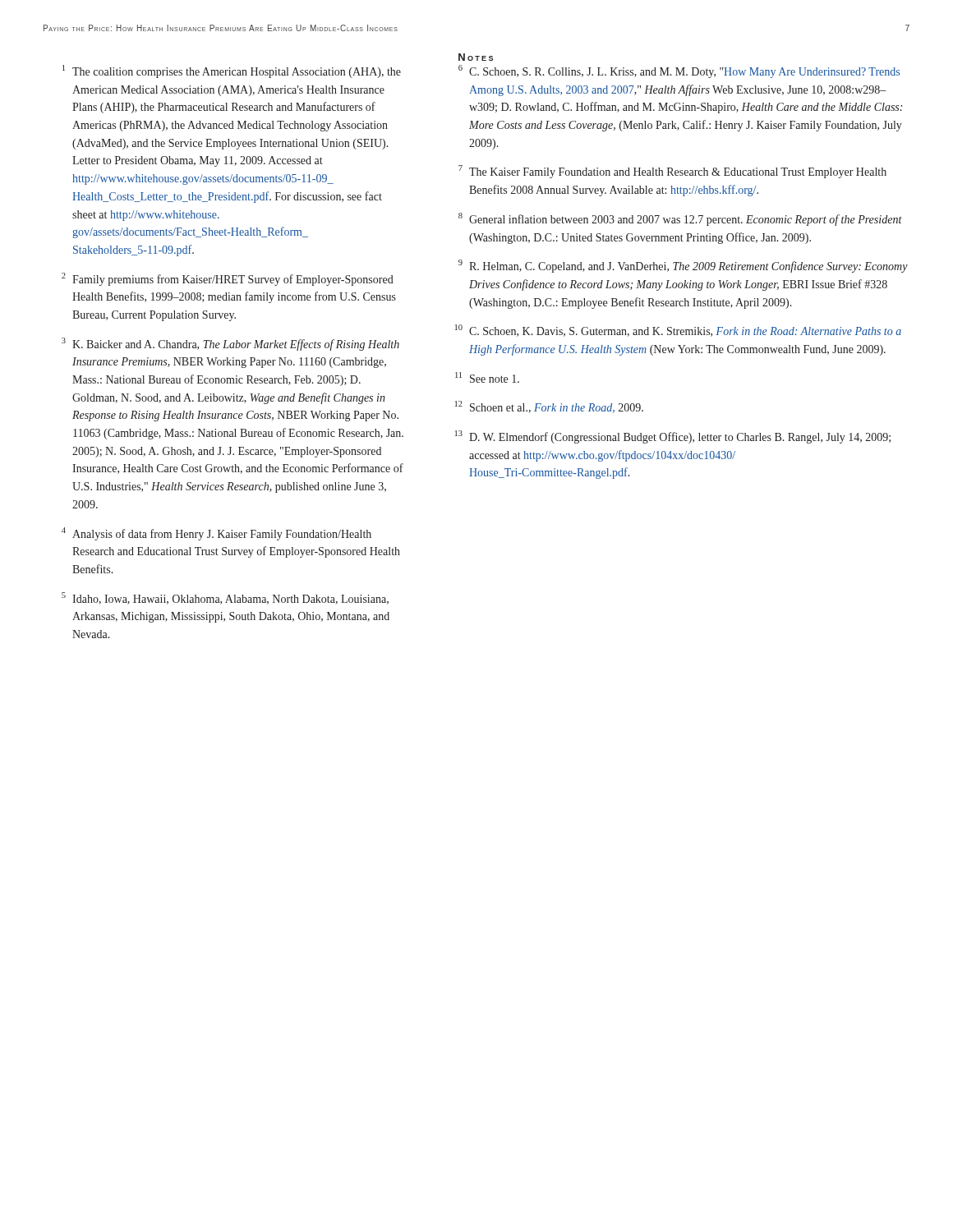Screen dimensions: 1232x953
Task: Locate the block of text that opens with "6 C. Schoen, S."
Action: pyautogui.click(x=675, y=108)
